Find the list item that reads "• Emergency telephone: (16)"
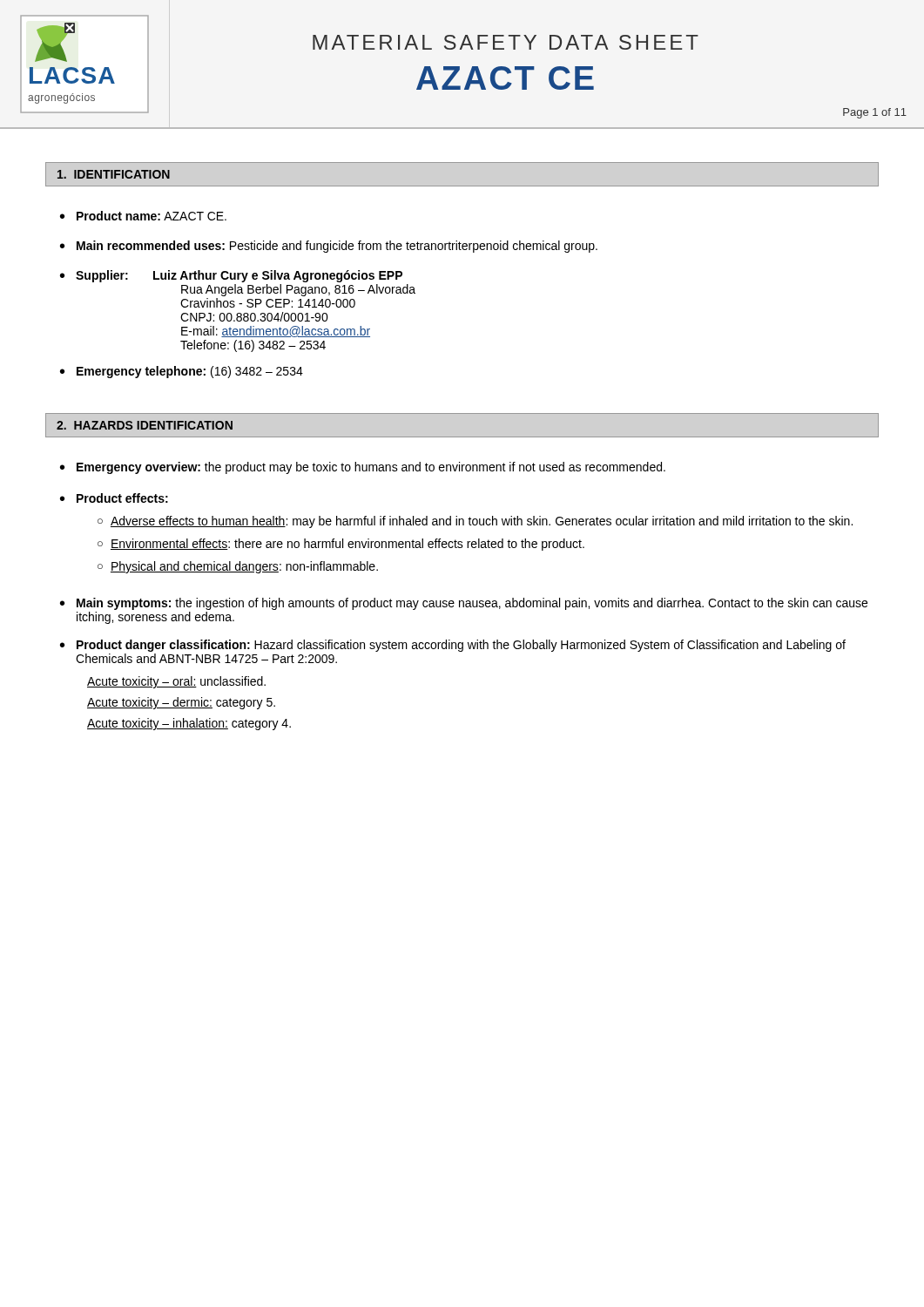This screenshot has height=1307, width=924. pos(181,373)
